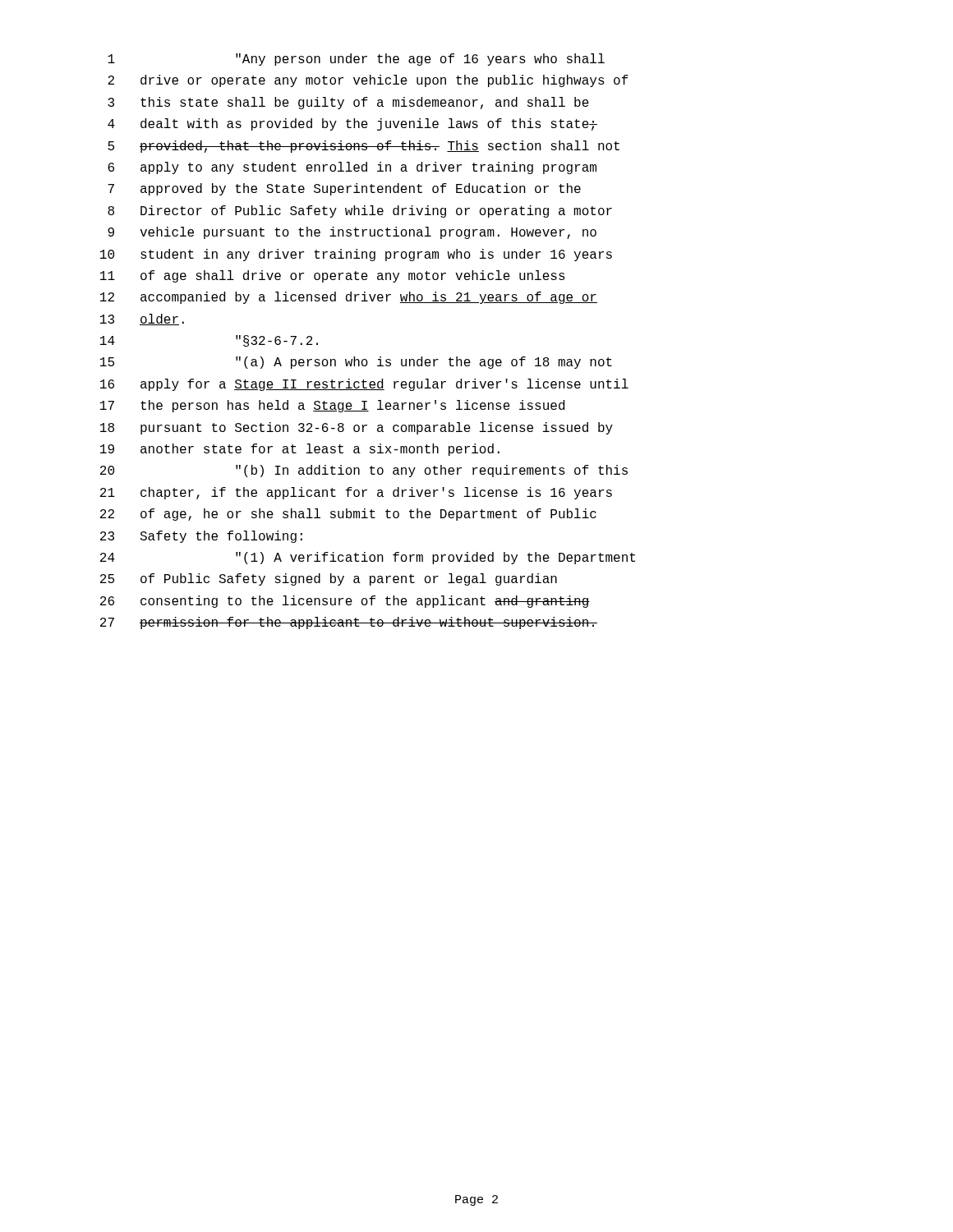Select the list item that says "21 chapter, if the applicant for"
The height and width of the screenshot is (1232, 953).
pyautogui.click(x=485, y=494)
